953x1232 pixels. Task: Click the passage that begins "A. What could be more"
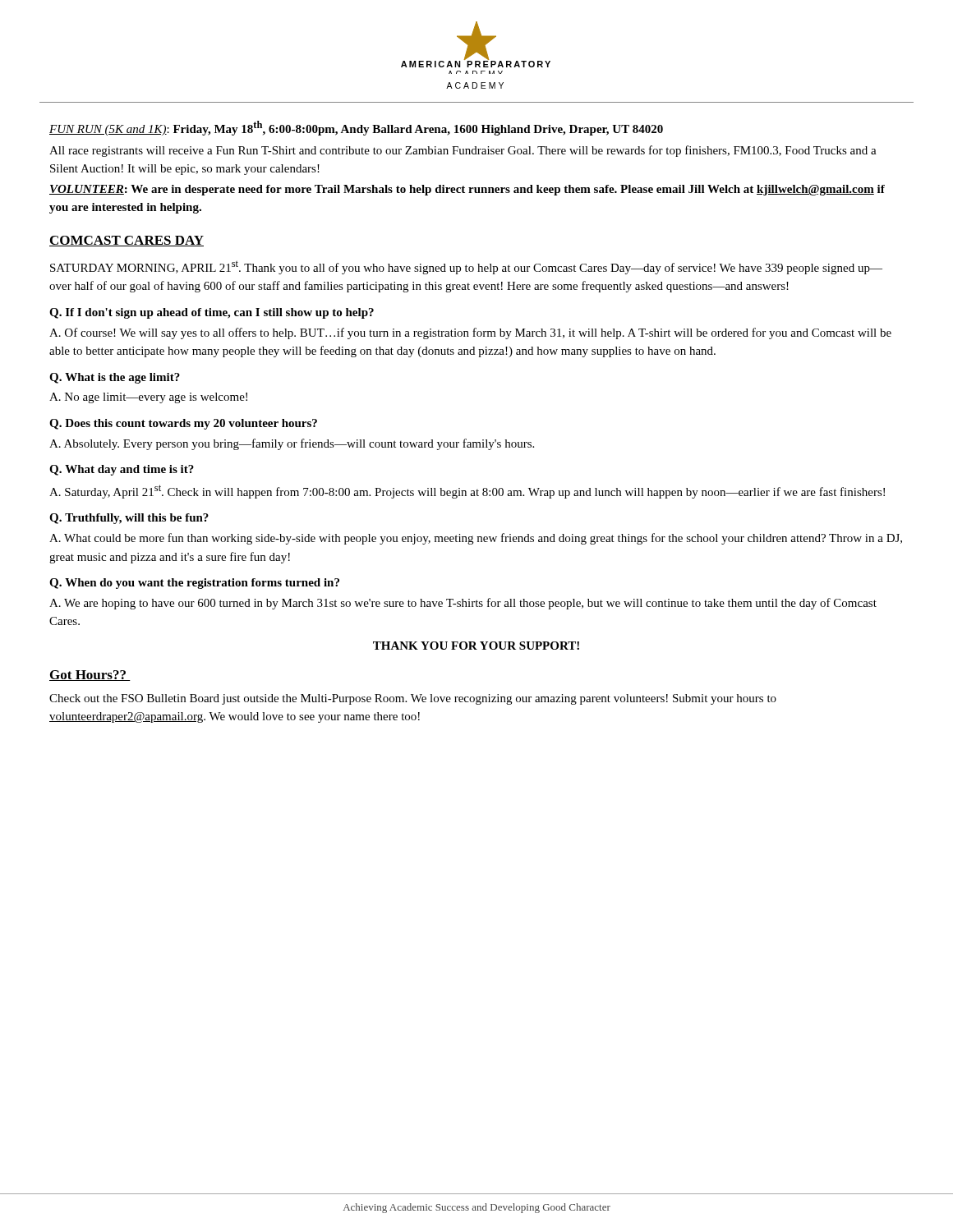pos(476,547)
